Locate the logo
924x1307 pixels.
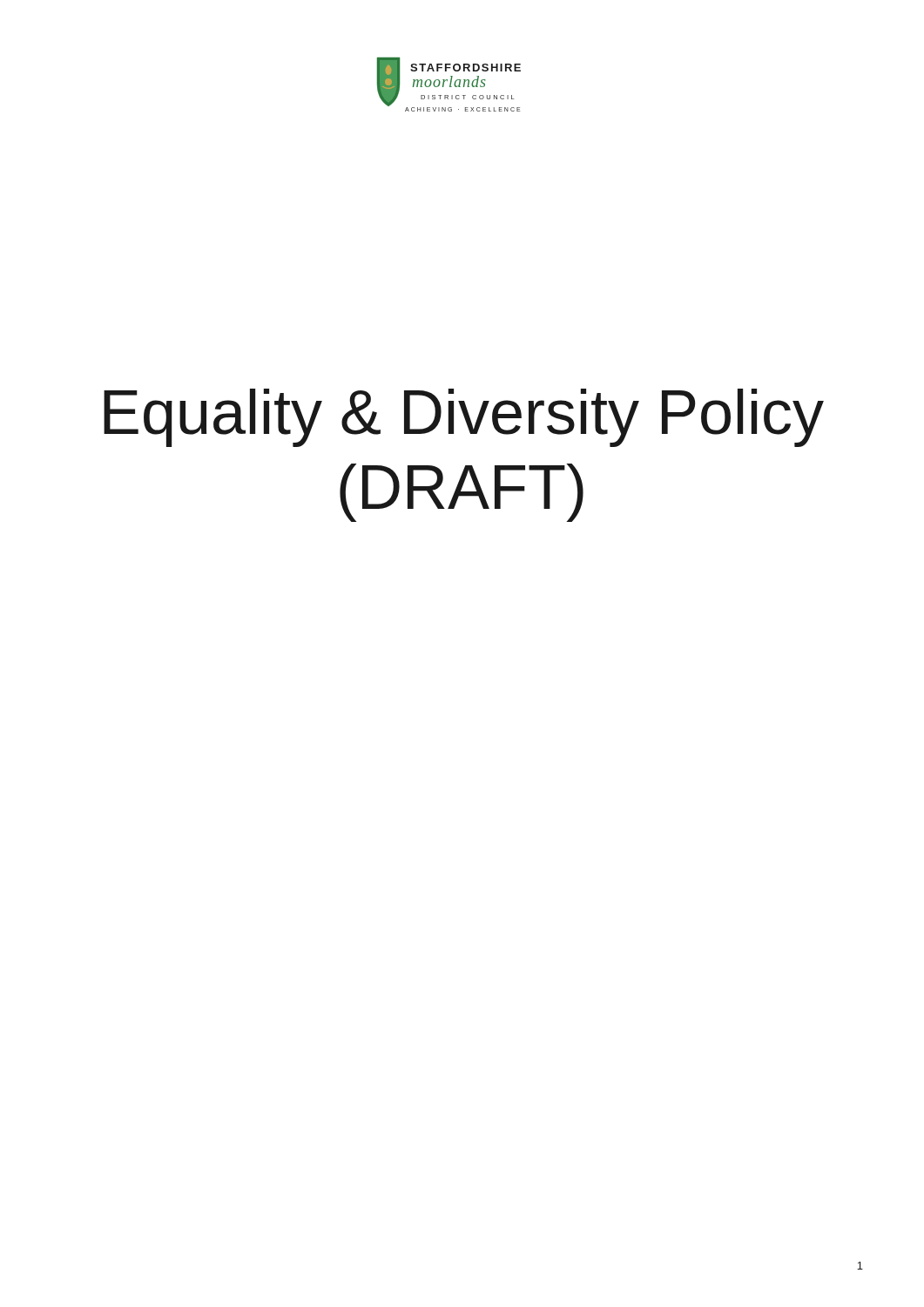point(462,87)
